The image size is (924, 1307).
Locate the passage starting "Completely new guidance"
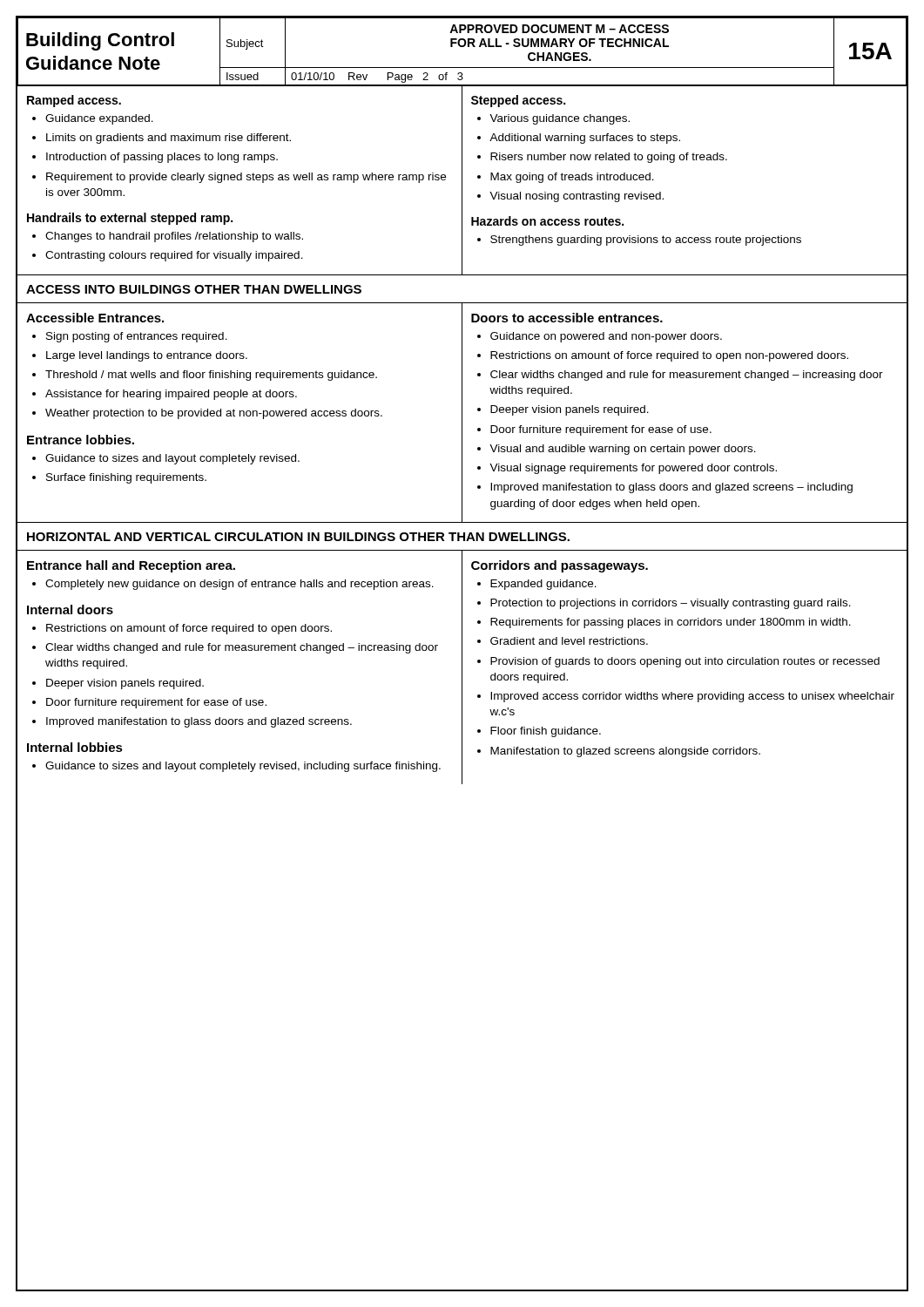(x=239, y=584)
